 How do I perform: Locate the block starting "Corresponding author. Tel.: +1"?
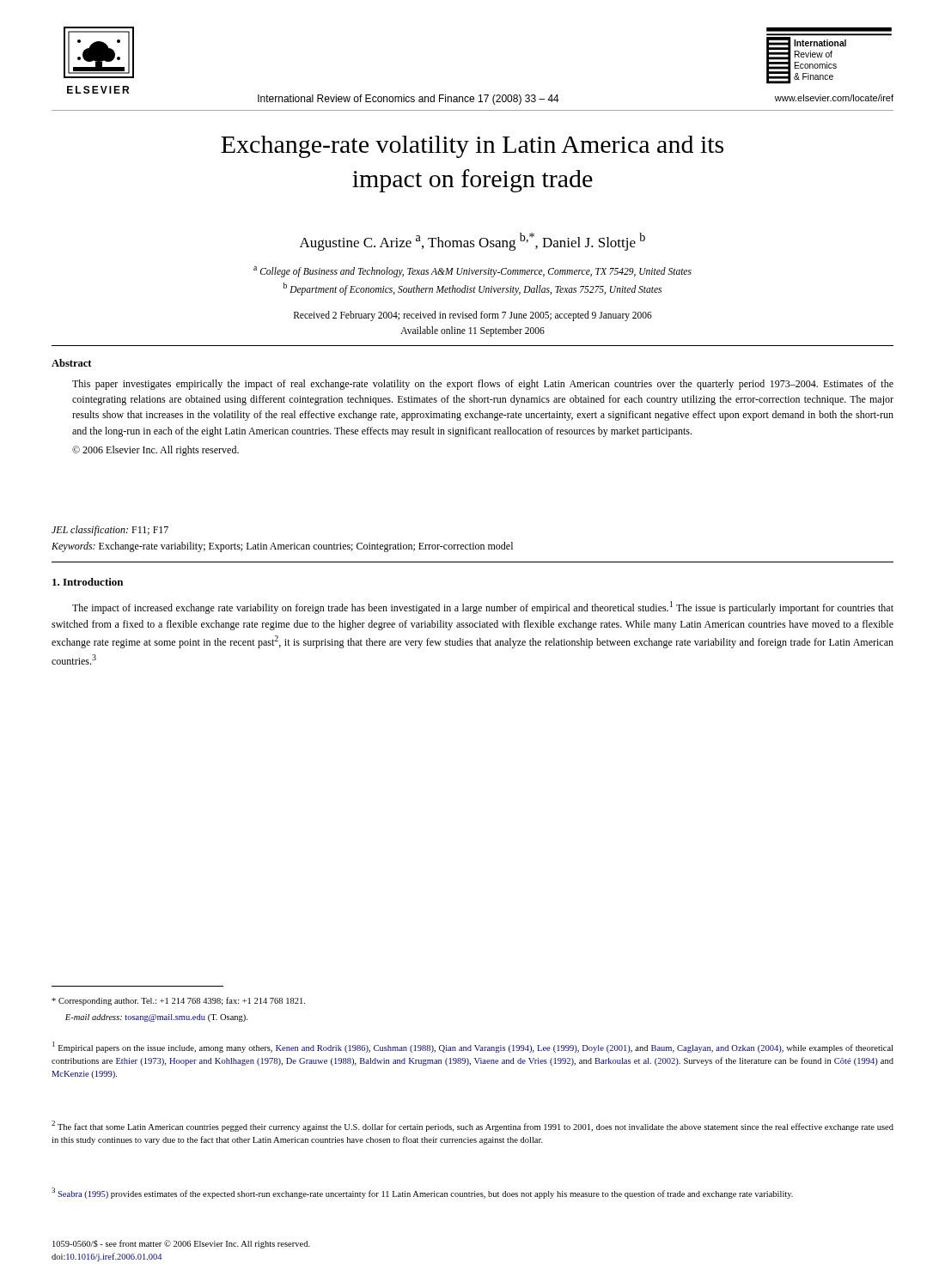tap(178, 1001)
